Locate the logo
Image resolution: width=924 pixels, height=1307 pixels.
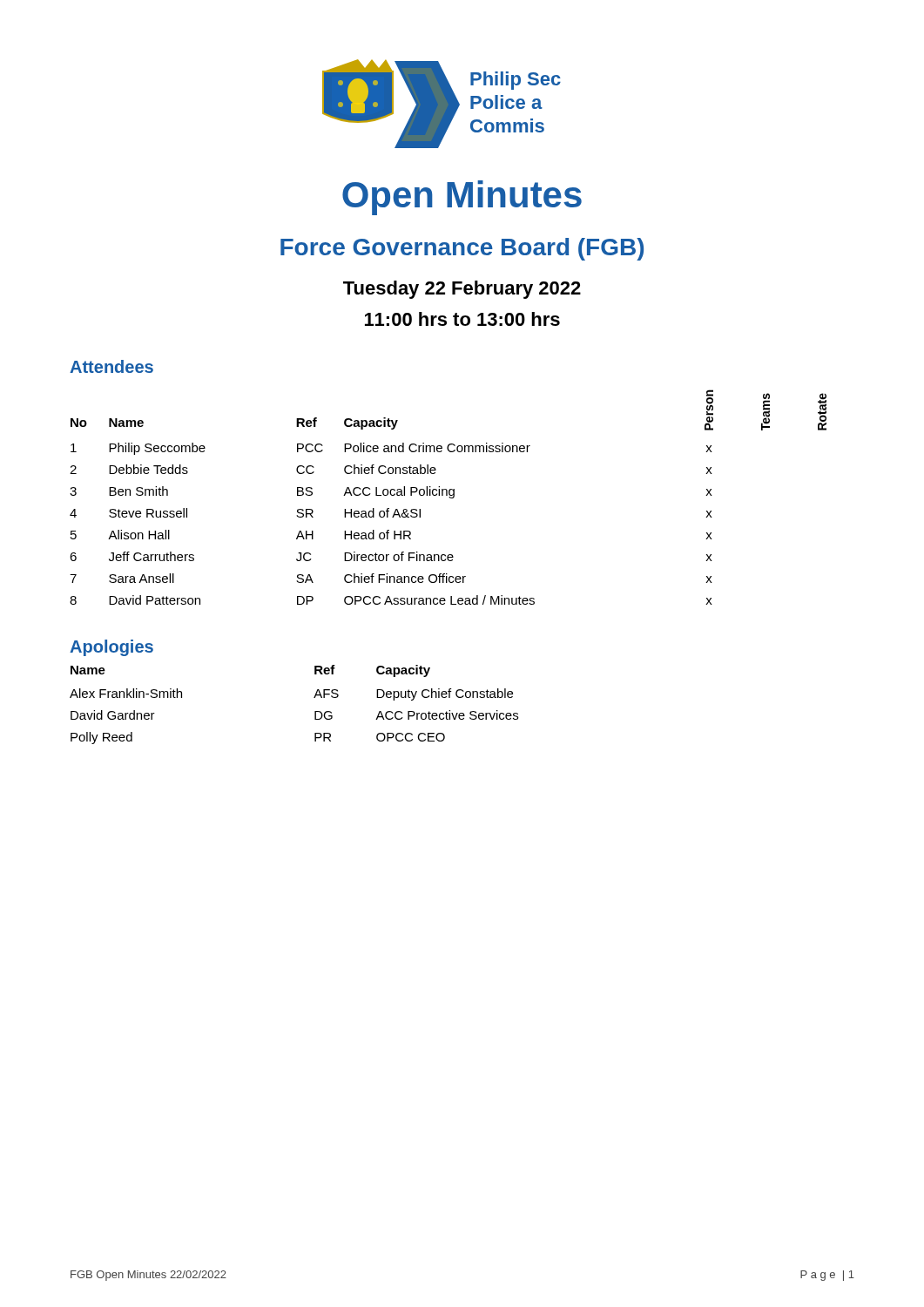[462, 100]
